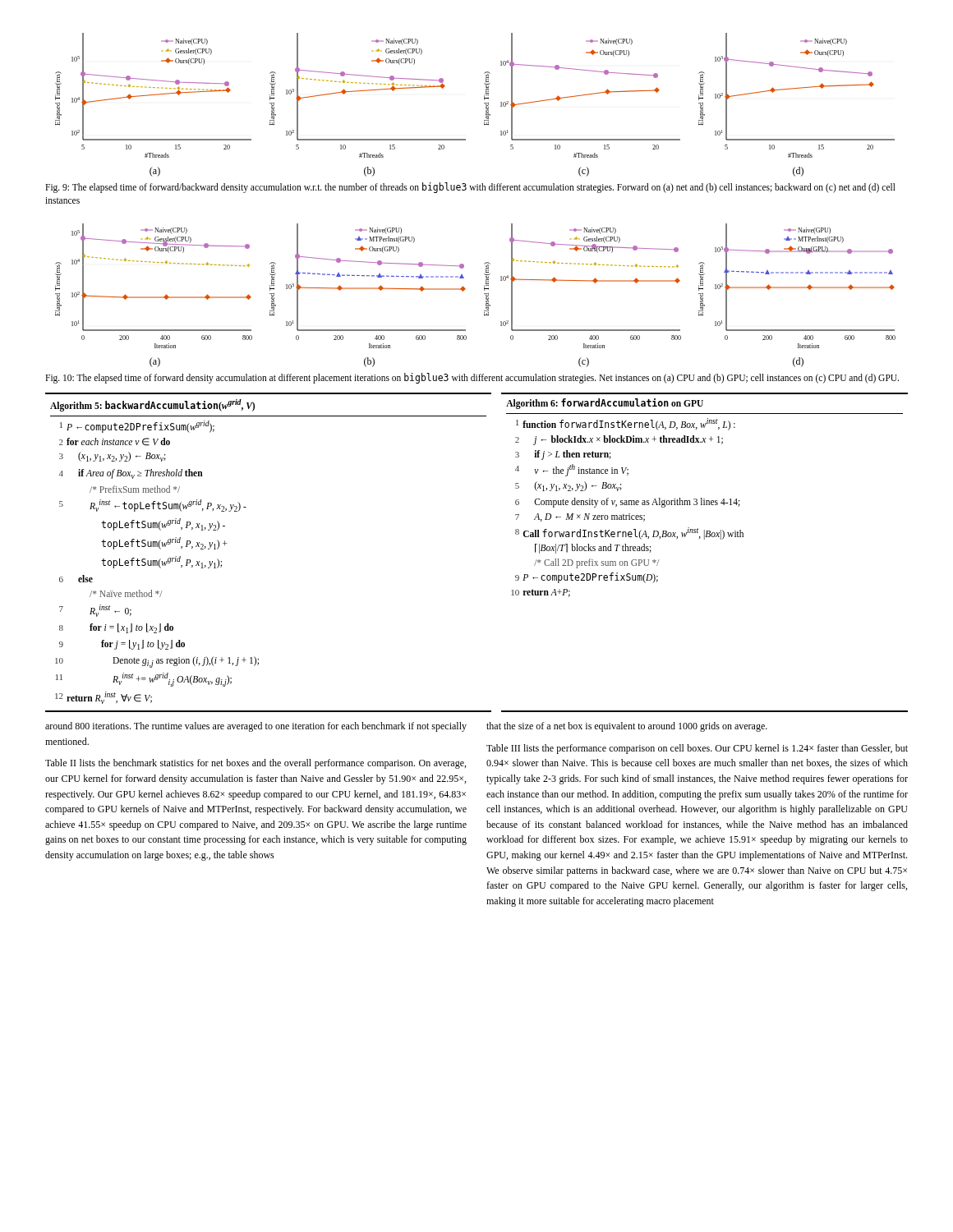
Task: Locate the table with the text "Algorithm 6: forwardAccumulation on GPU"
Action: (705, 553)
